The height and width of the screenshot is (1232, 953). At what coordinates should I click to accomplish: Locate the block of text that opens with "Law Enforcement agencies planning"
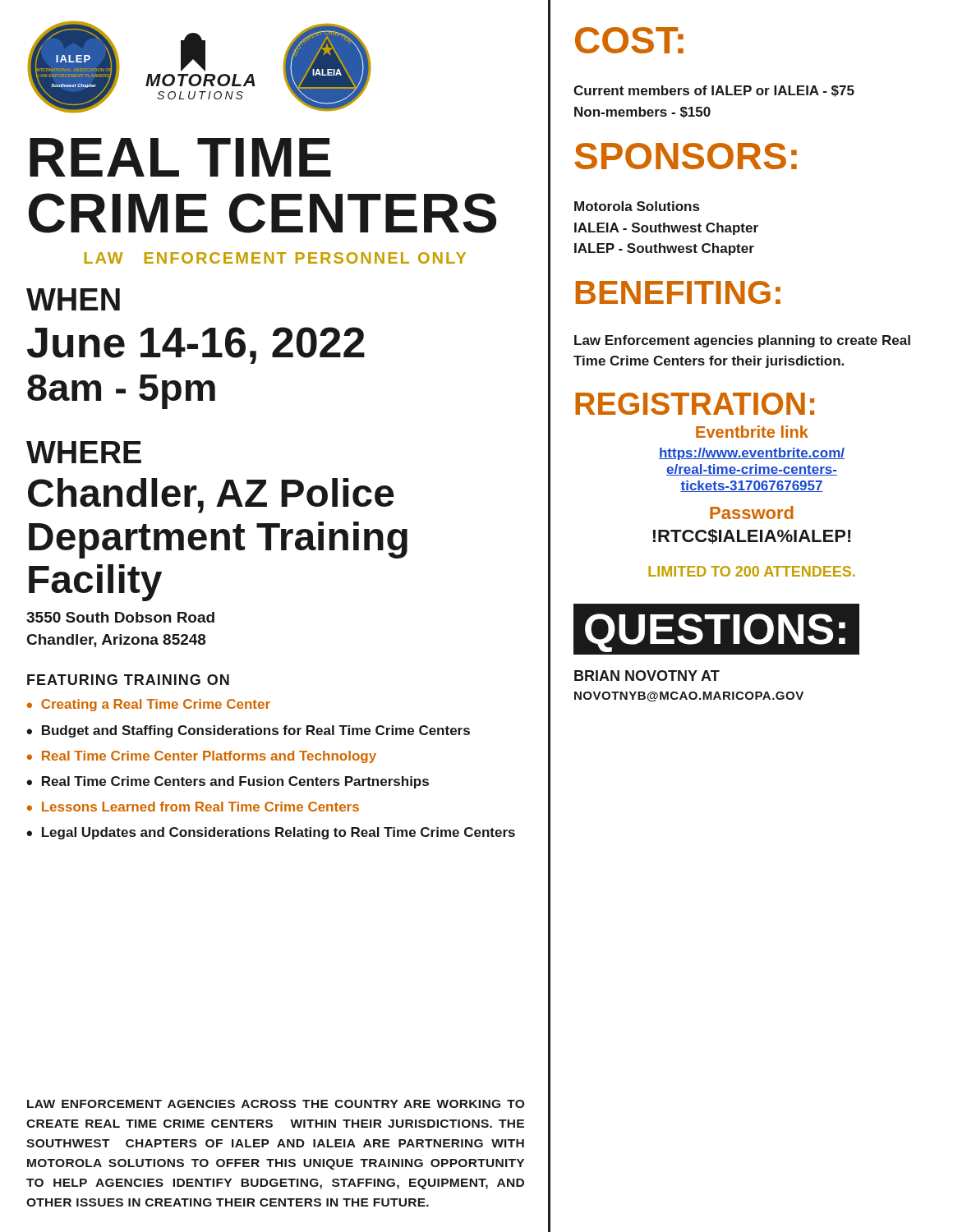[742, 351]
